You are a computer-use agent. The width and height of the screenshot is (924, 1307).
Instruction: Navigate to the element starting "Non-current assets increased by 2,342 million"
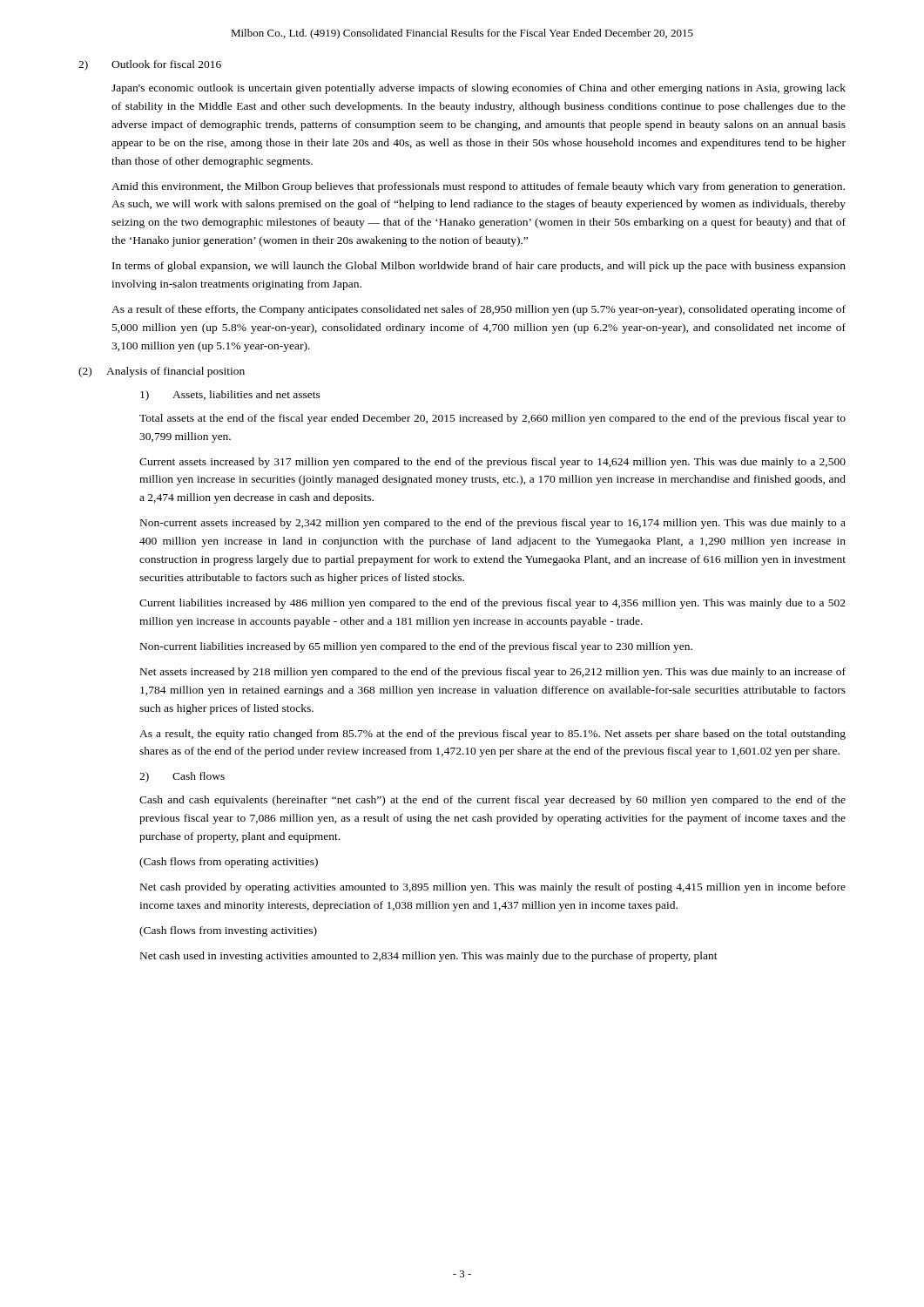pos(492,550)
